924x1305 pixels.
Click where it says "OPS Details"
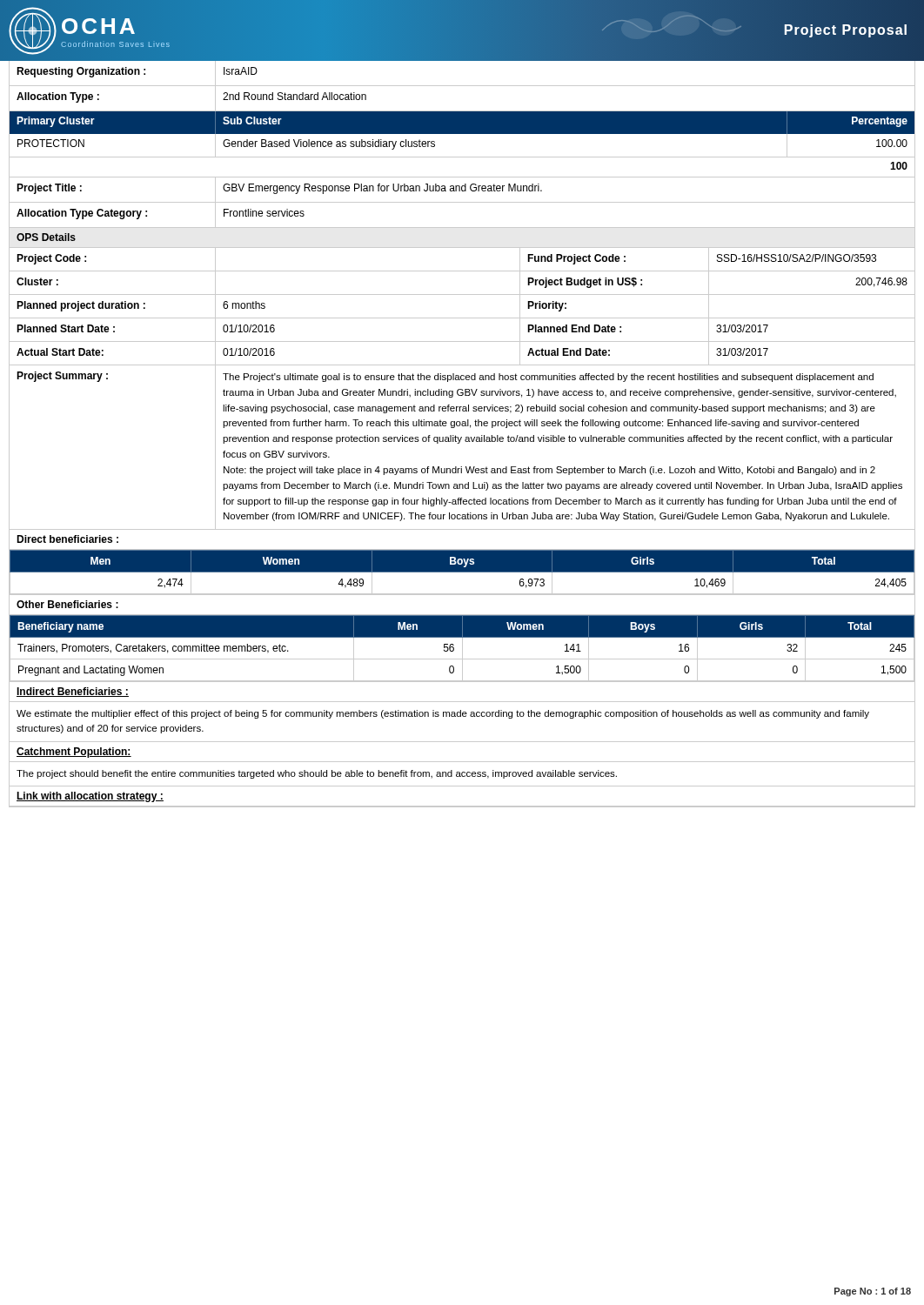(46, 238)
